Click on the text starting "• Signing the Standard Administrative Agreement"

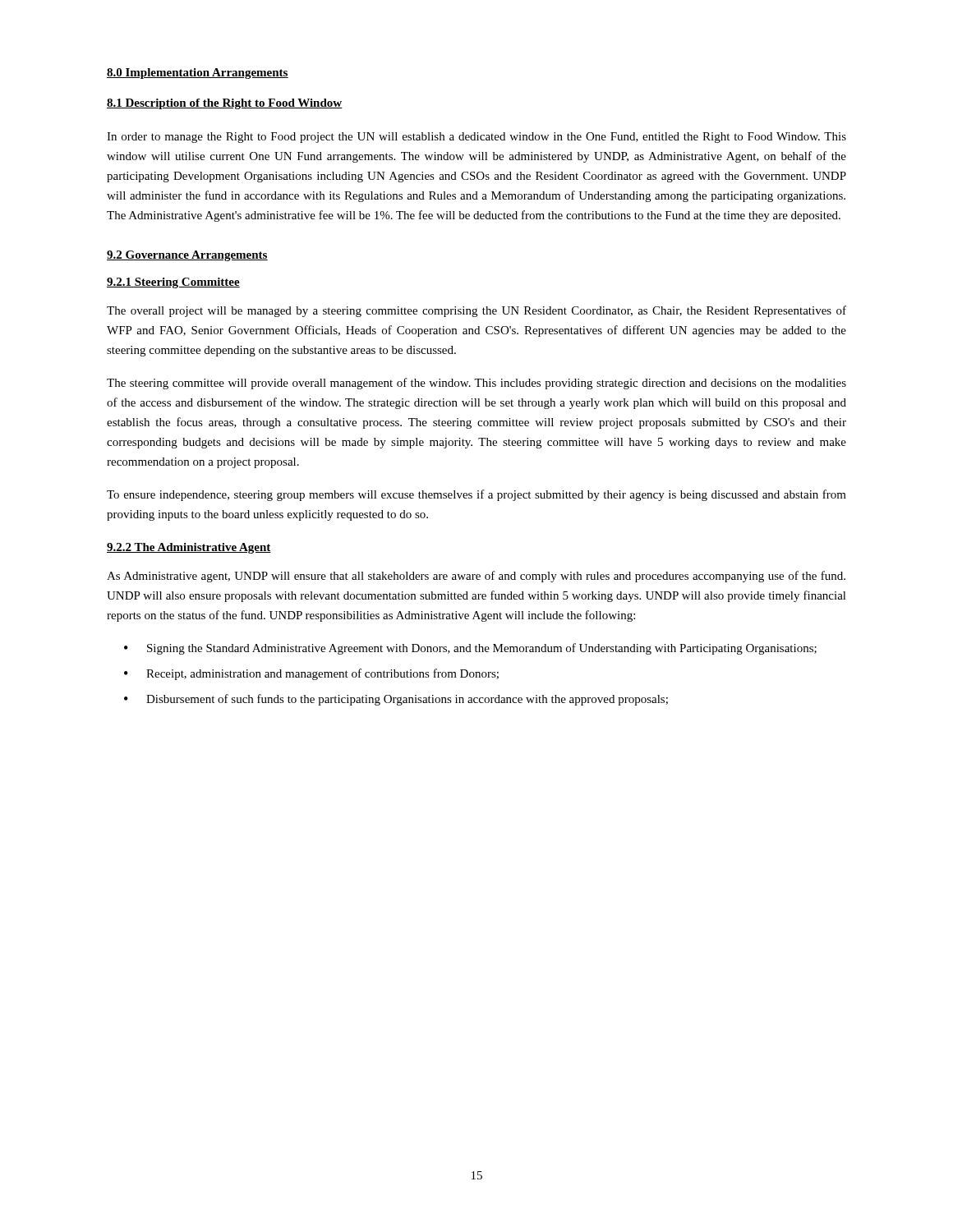tap(485, 649)
